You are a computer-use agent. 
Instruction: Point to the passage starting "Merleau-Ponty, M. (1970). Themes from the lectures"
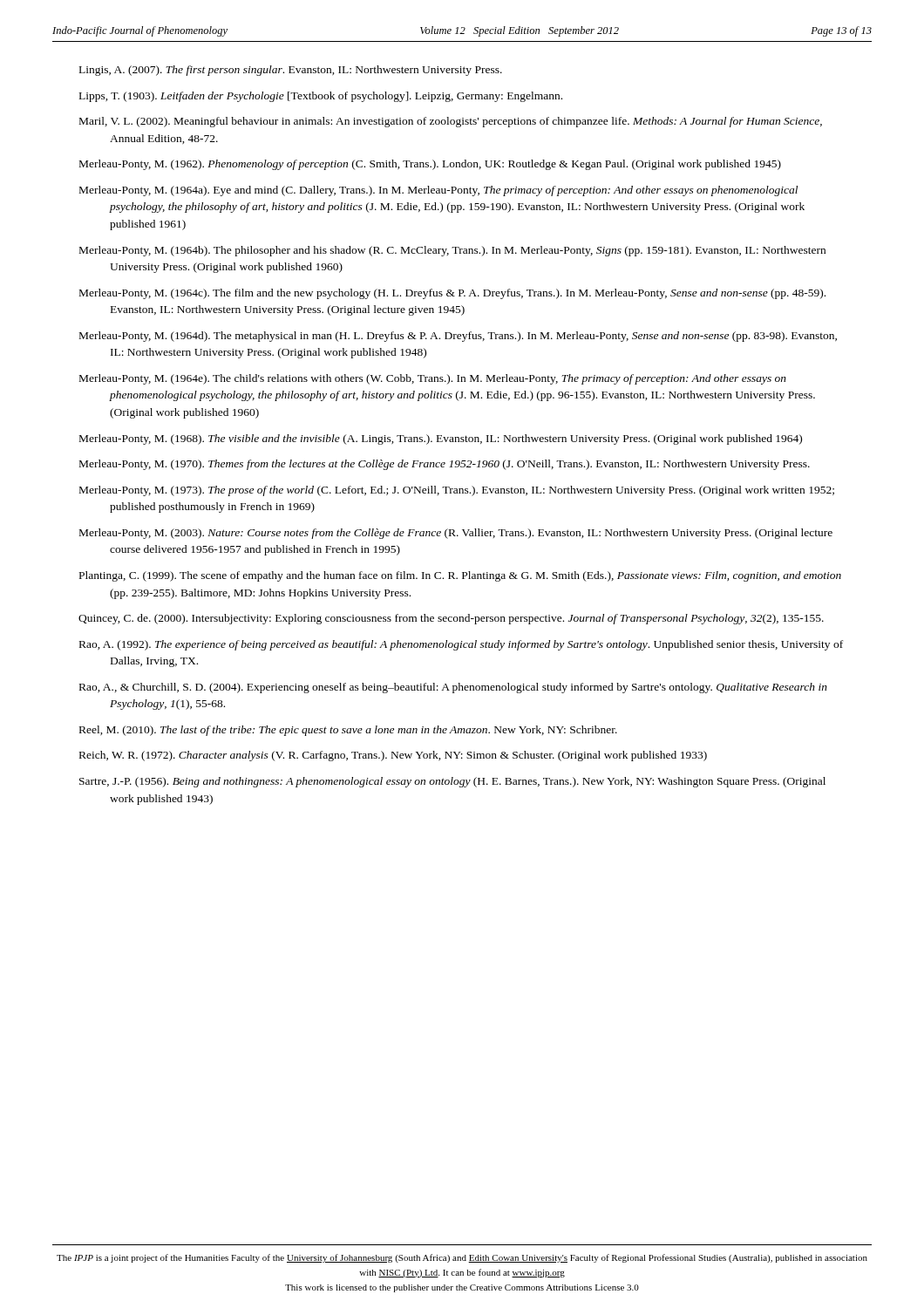click(x=444, y=464)
